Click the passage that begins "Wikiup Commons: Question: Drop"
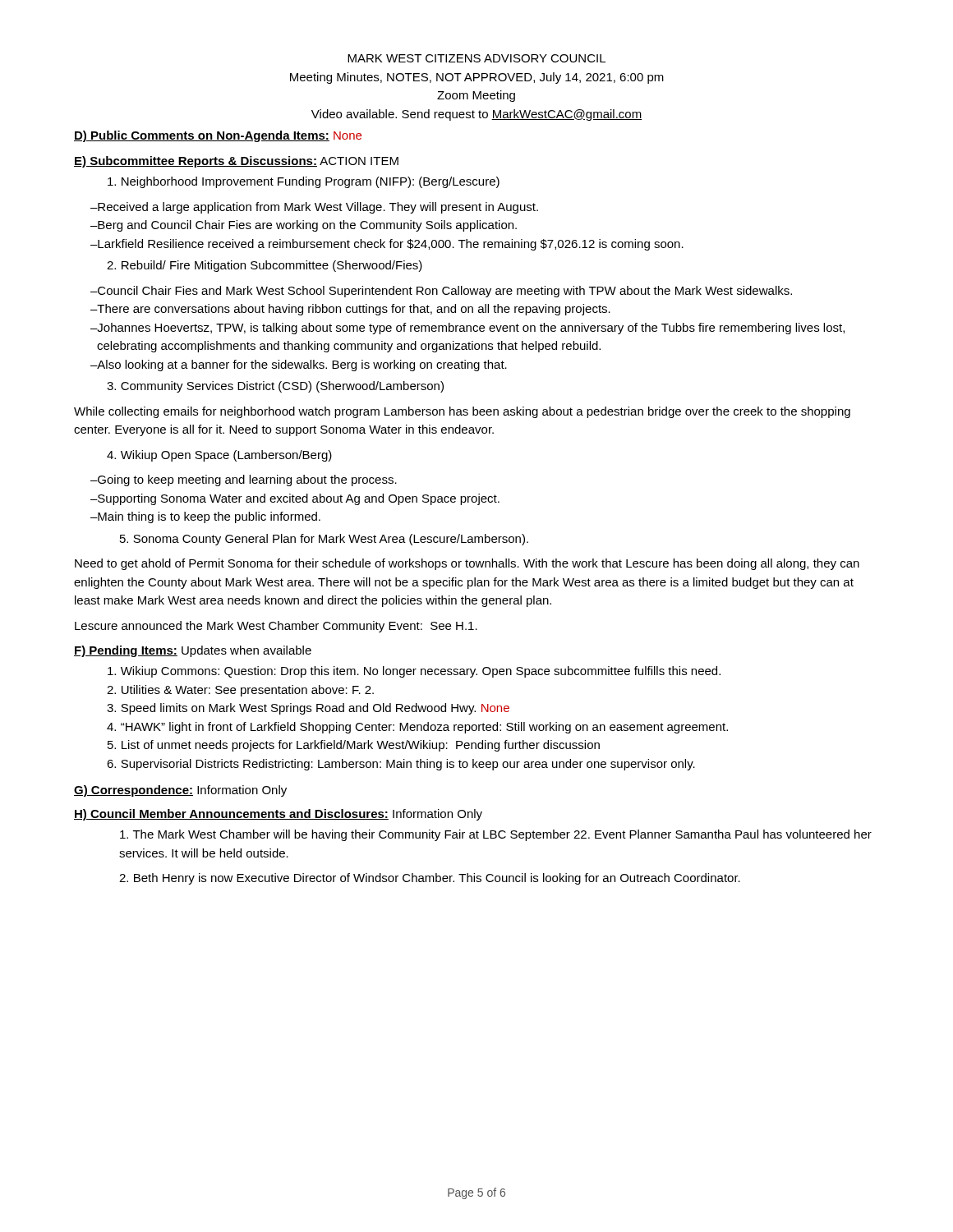The image size is (953, 1232). pyautogui.click(x=414, y=671)
